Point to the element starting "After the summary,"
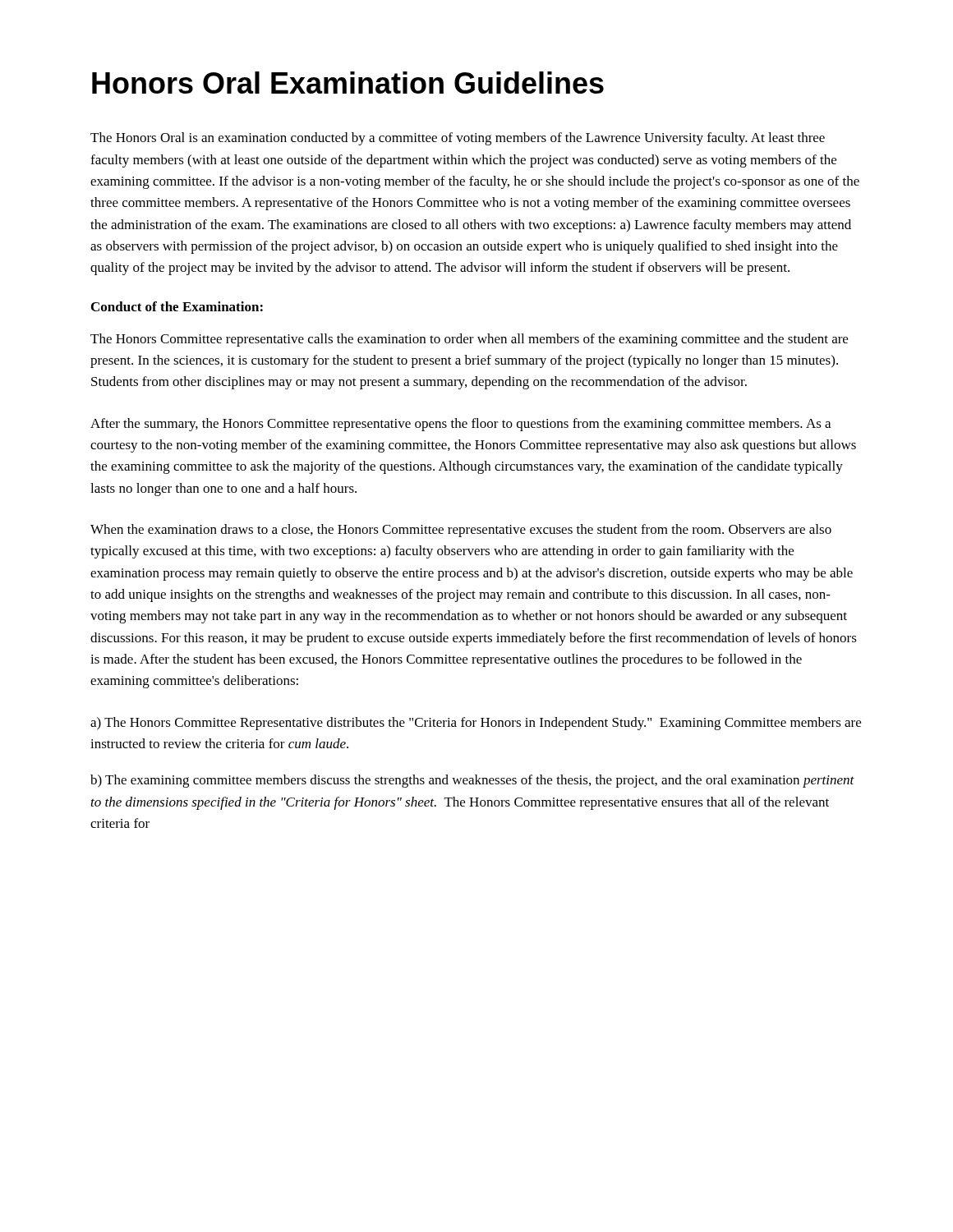Screen dimensions: 1232x953 tap(473, 456)
